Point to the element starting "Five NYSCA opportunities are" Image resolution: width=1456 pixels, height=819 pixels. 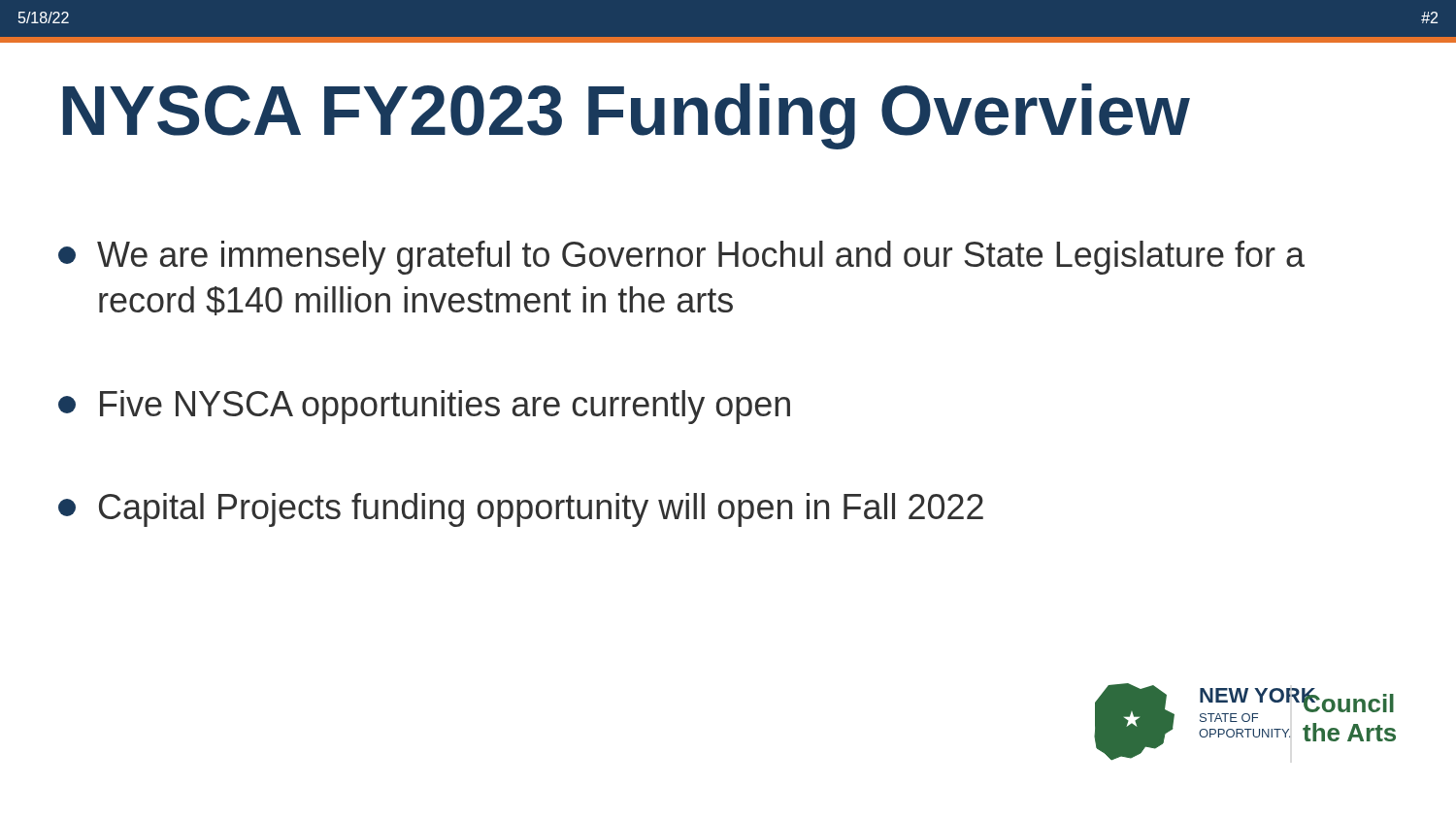689,405
